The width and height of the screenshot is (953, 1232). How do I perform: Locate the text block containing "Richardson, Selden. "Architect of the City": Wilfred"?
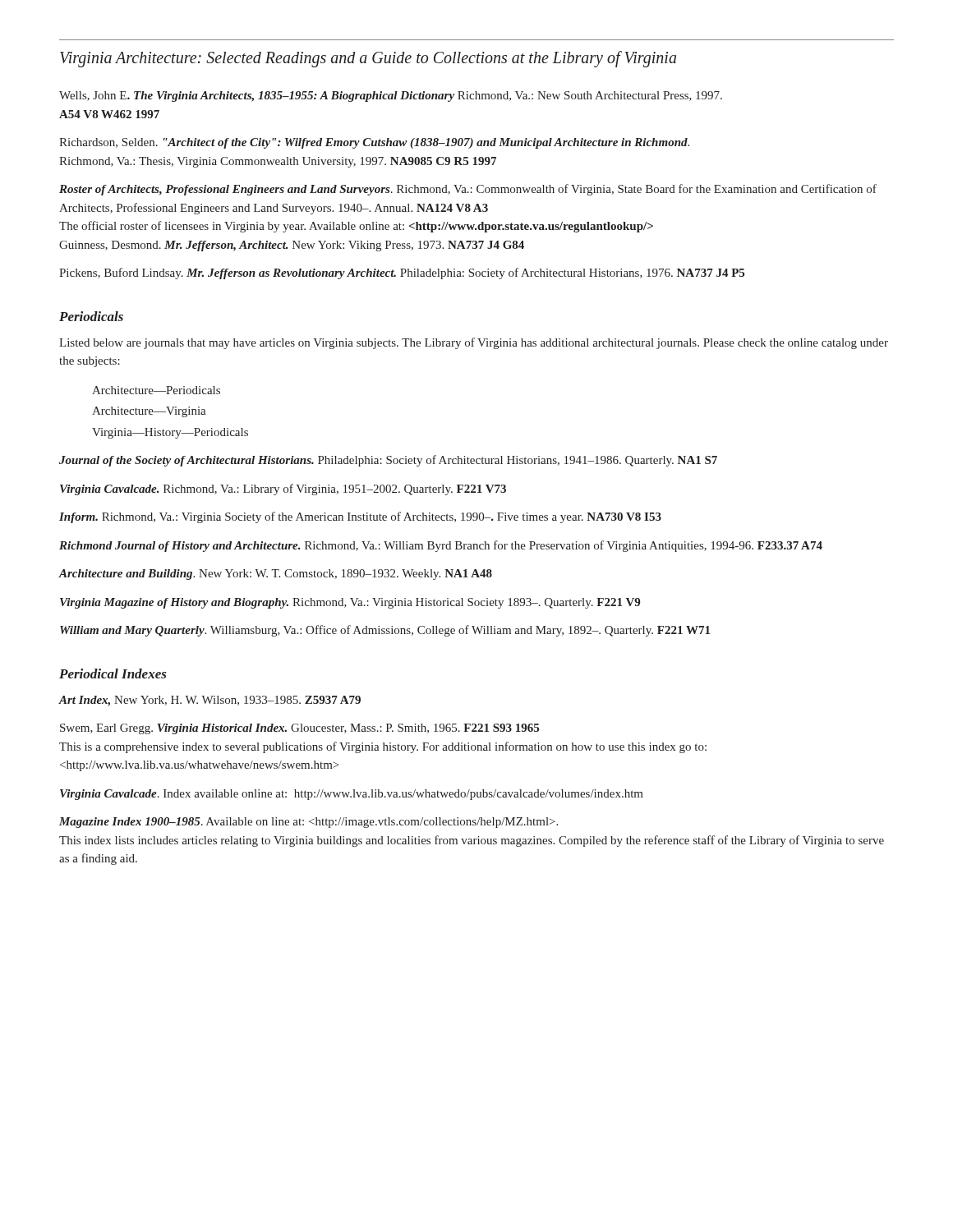point(476,152)
